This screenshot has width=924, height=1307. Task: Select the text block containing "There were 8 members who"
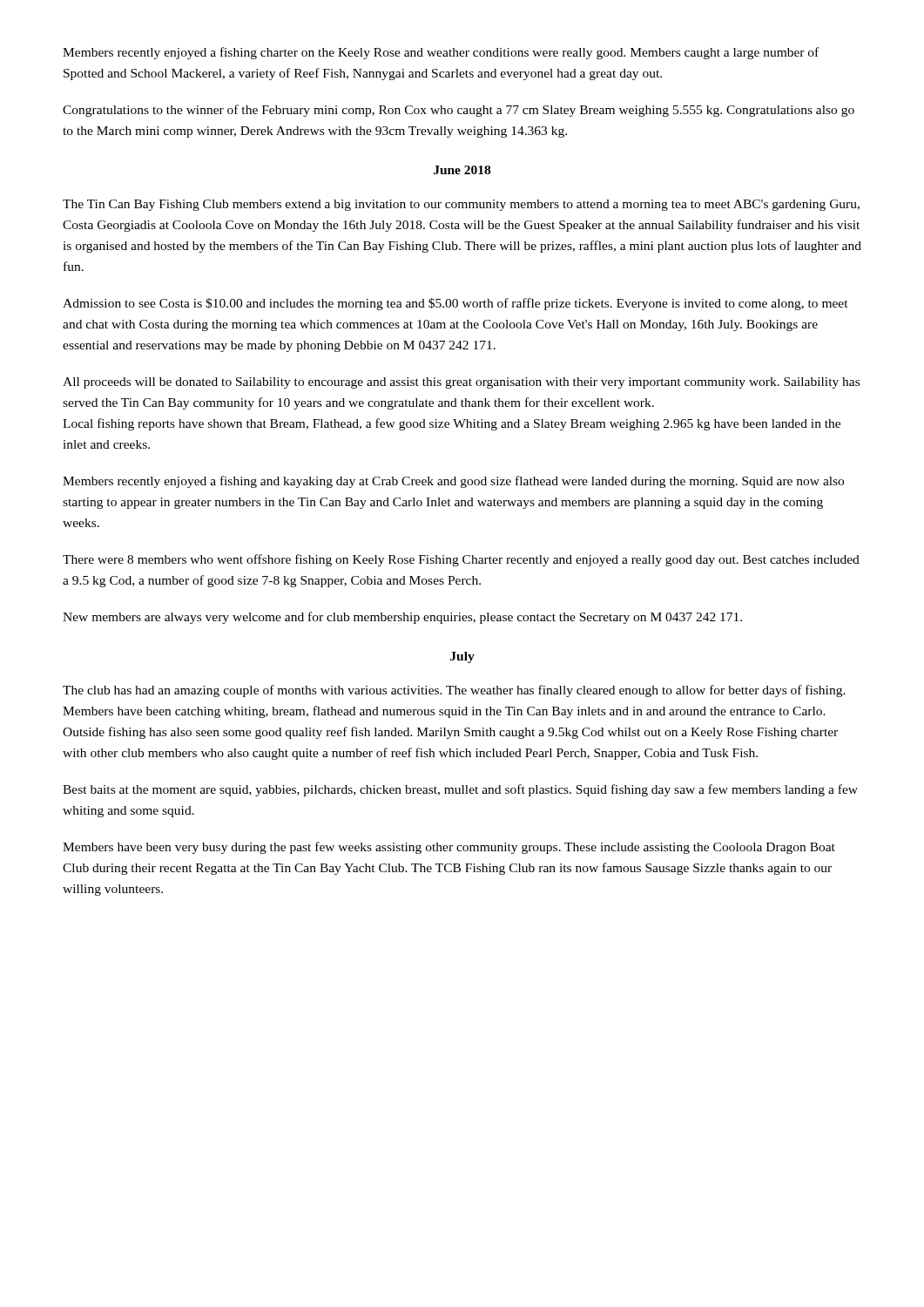click(461, 570)
